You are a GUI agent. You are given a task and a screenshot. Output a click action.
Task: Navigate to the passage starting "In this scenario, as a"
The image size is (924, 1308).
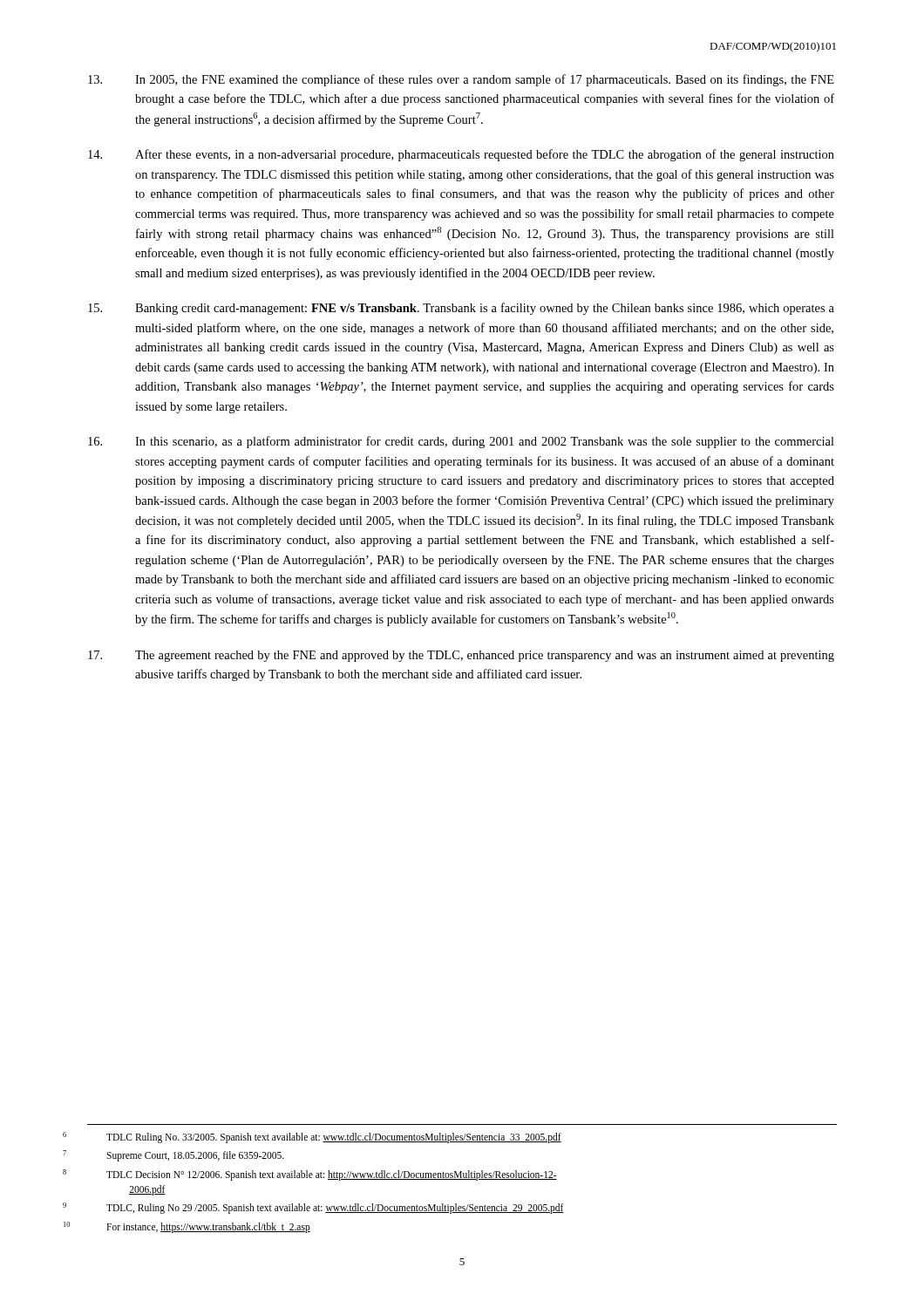point(461,530)
